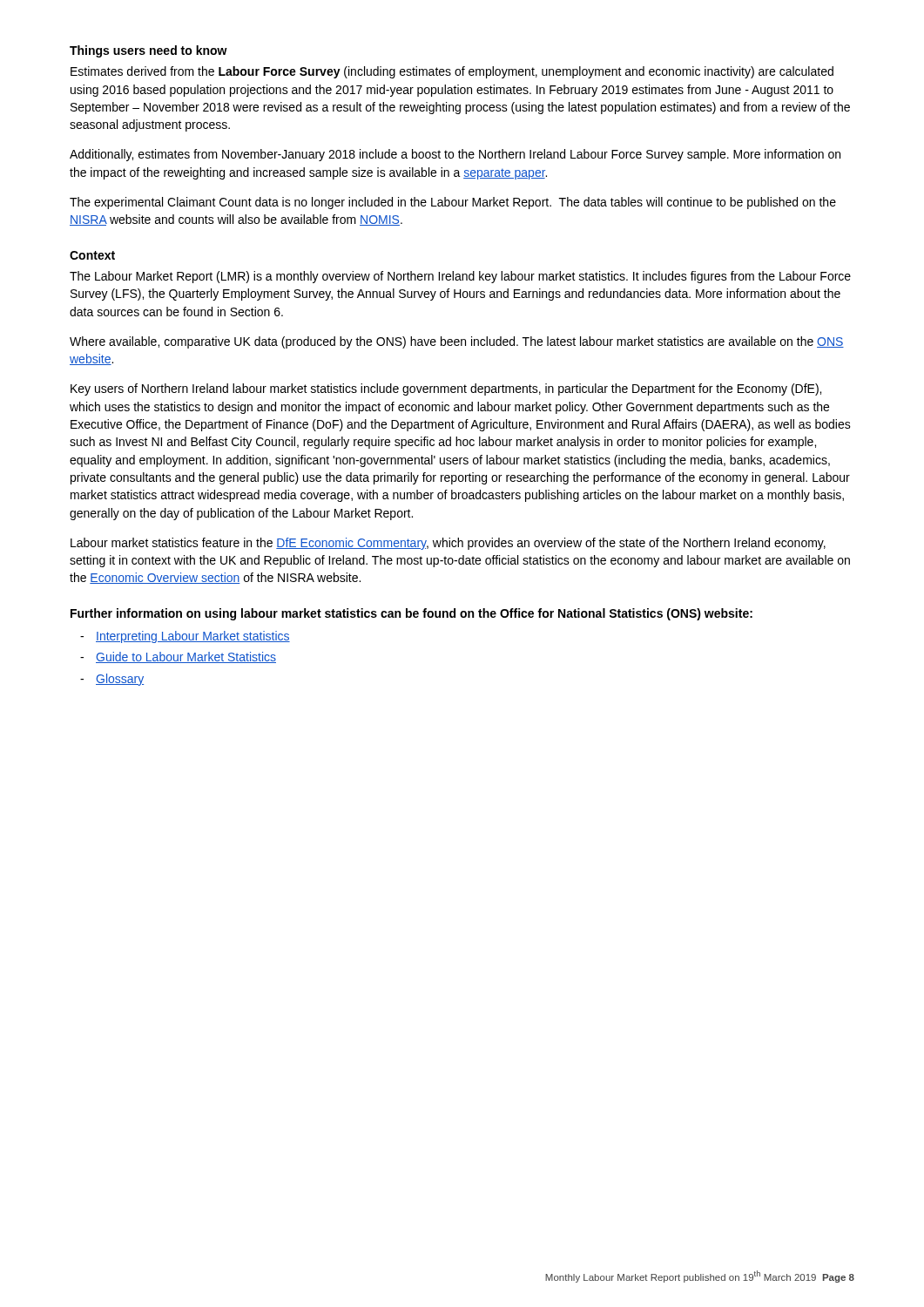Point to the block beginning "The experimental Claimant Count data is no"
Screen dimensions: 1307x924
click(453, 211)
